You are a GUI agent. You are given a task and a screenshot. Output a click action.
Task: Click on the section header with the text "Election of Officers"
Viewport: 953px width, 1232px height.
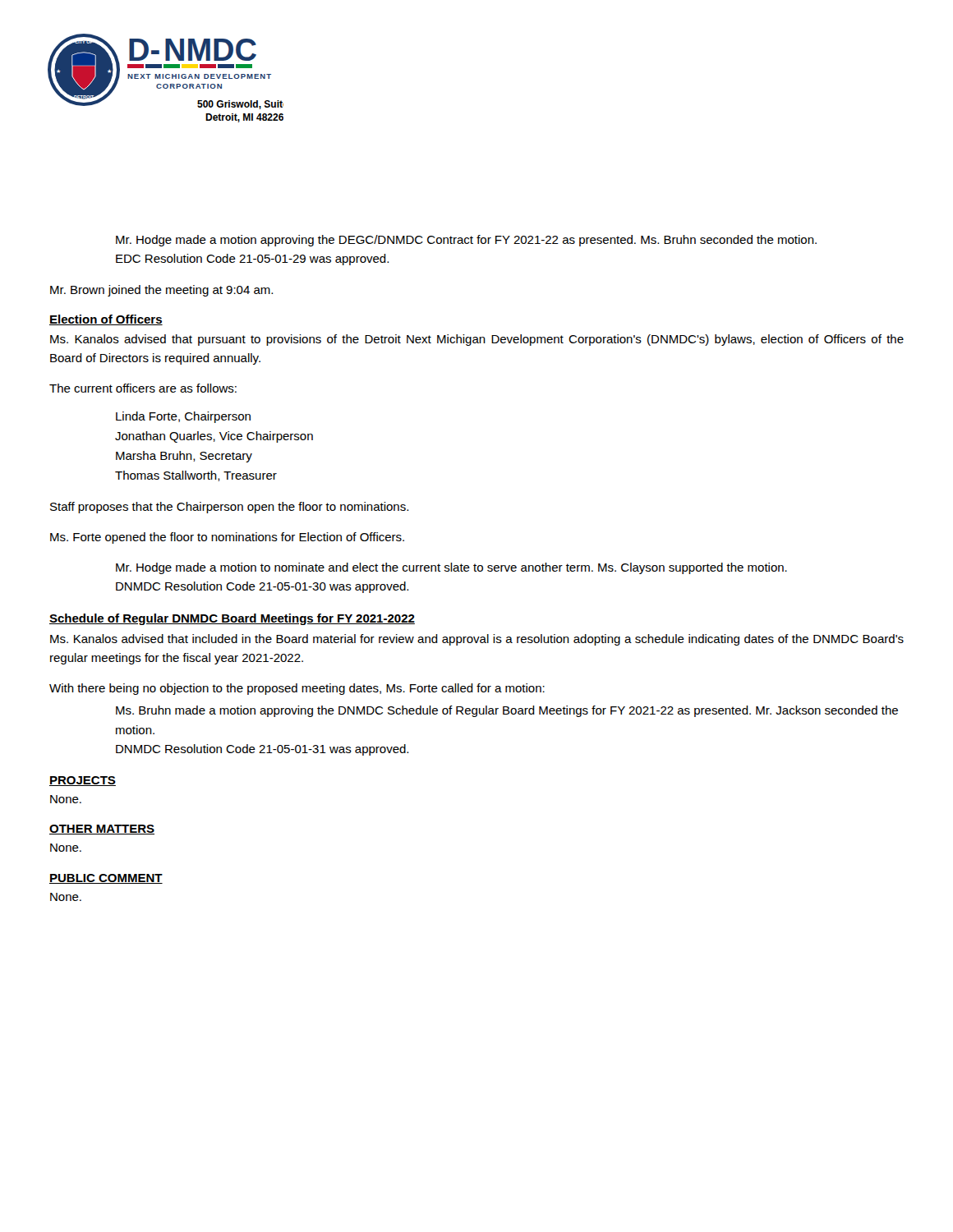106,319
